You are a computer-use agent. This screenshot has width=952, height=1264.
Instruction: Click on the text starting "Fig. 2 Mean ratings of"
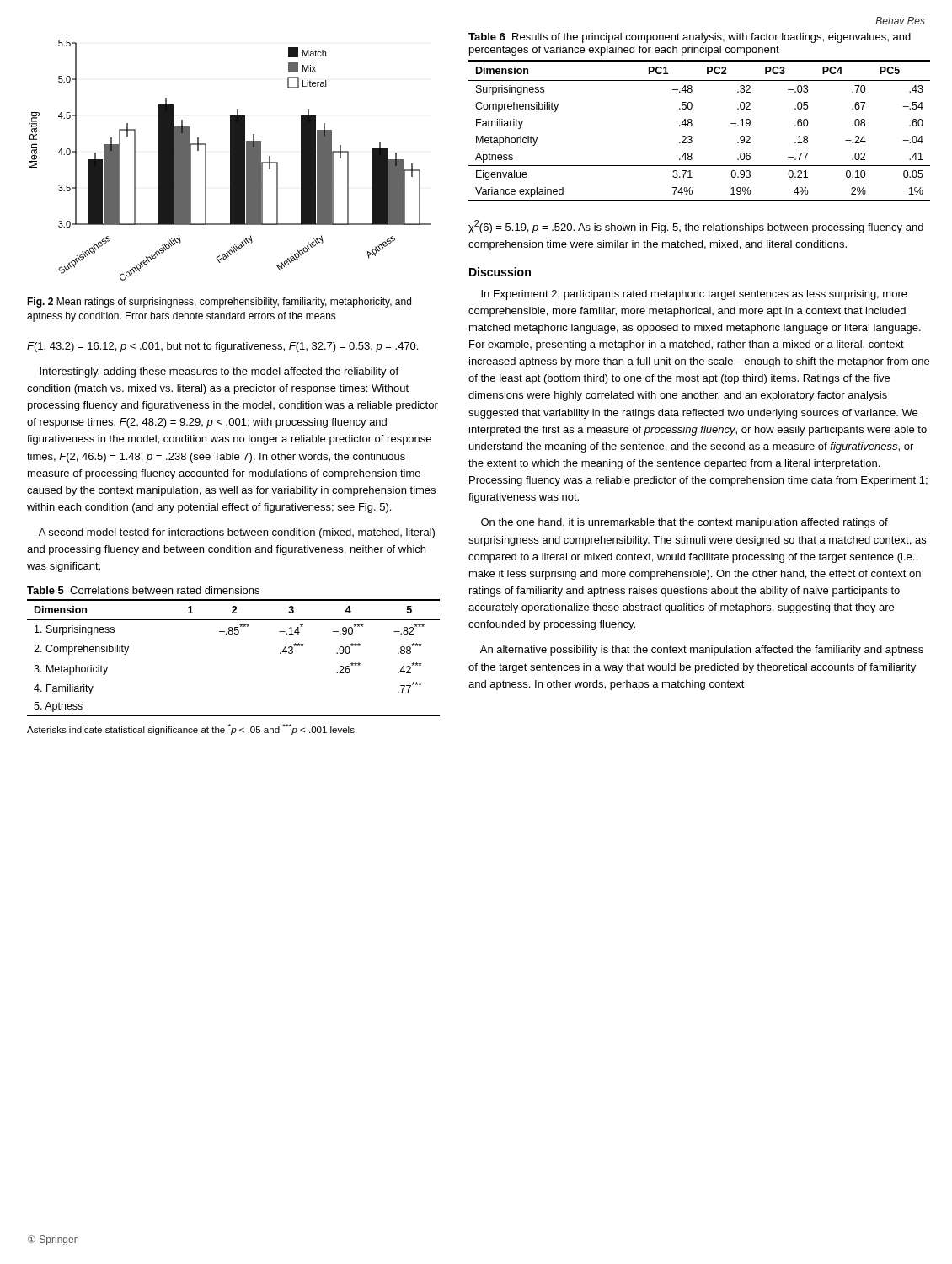[219, 309]
